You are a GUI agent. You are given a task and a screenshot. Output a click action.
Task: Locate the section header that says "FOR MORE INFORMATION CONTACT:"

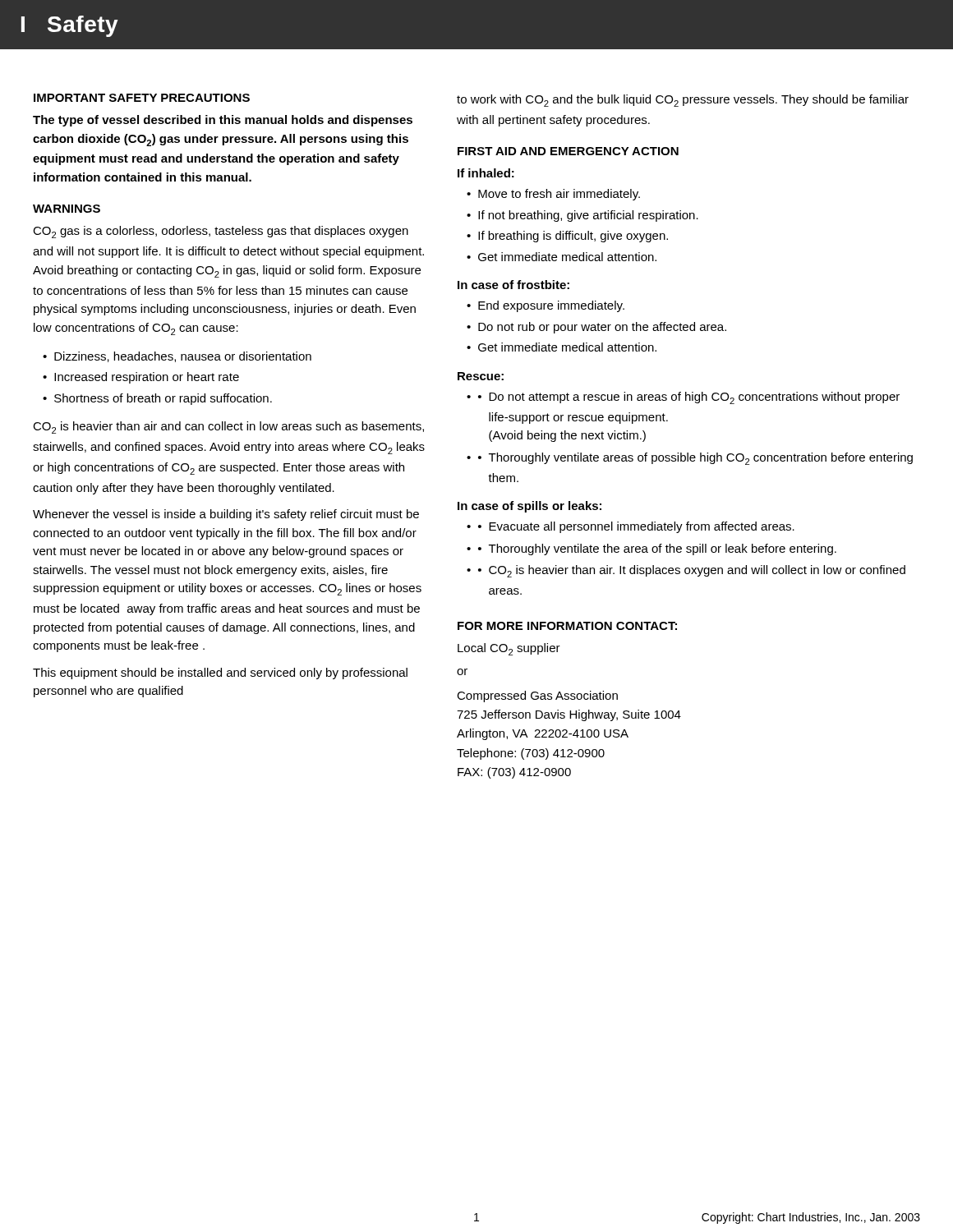pos(567,625)
